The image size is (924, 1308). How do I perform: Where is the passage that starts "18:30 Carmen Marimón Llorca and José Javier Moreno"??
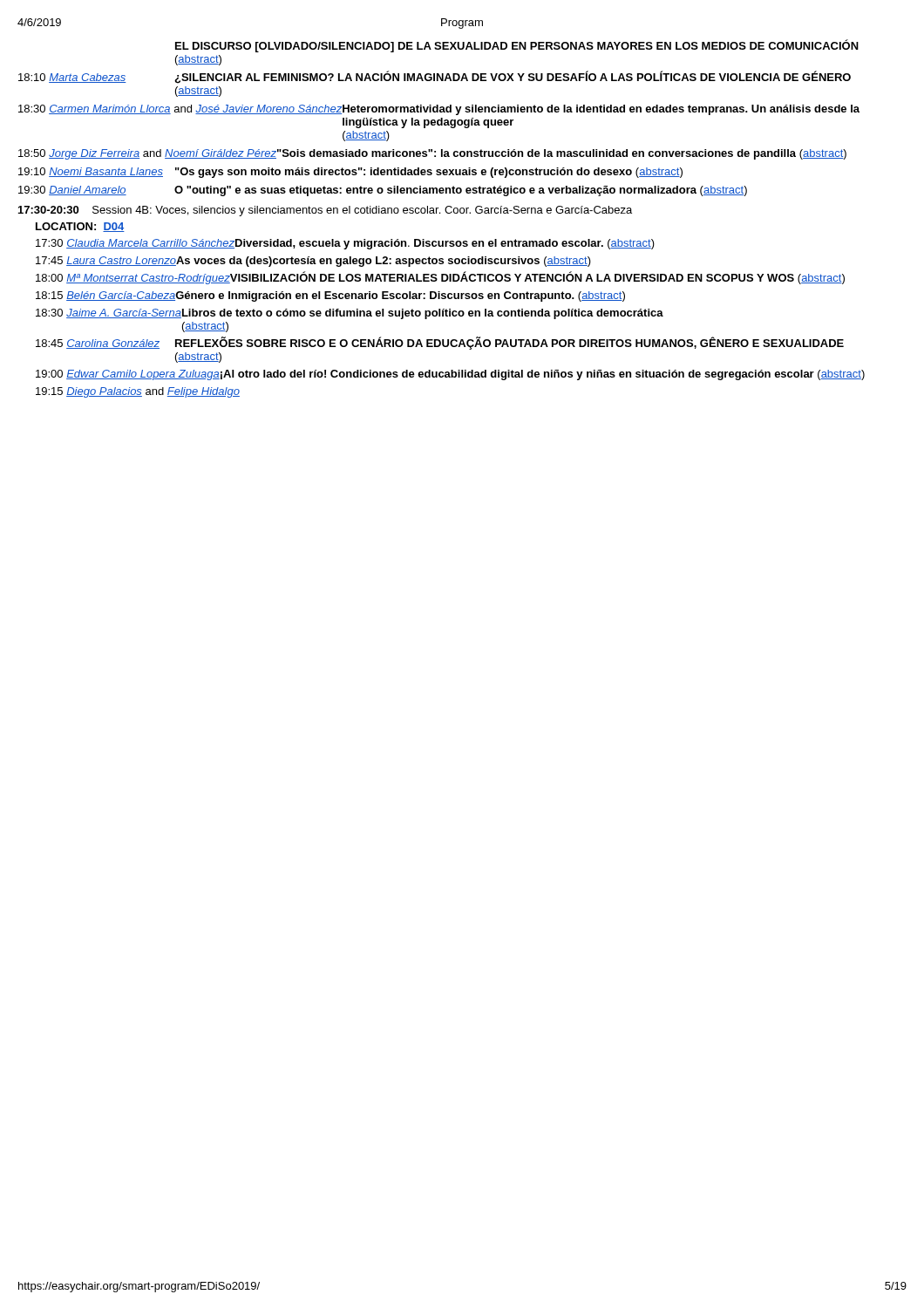pyautogui.click(x=462, y=122)
